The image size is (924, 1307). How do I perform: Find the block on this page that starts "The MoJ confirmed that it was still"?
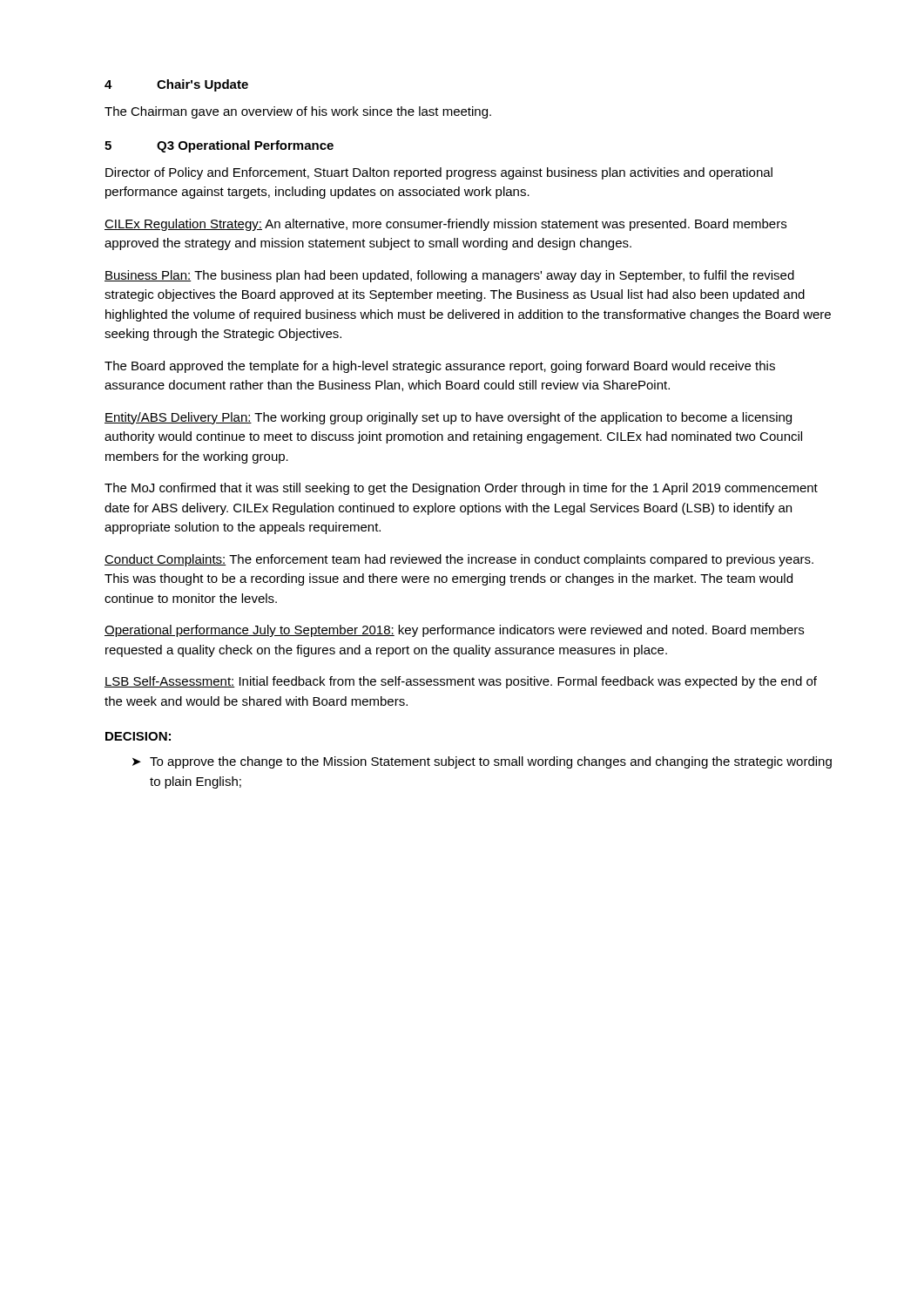(x=461, y=507)
